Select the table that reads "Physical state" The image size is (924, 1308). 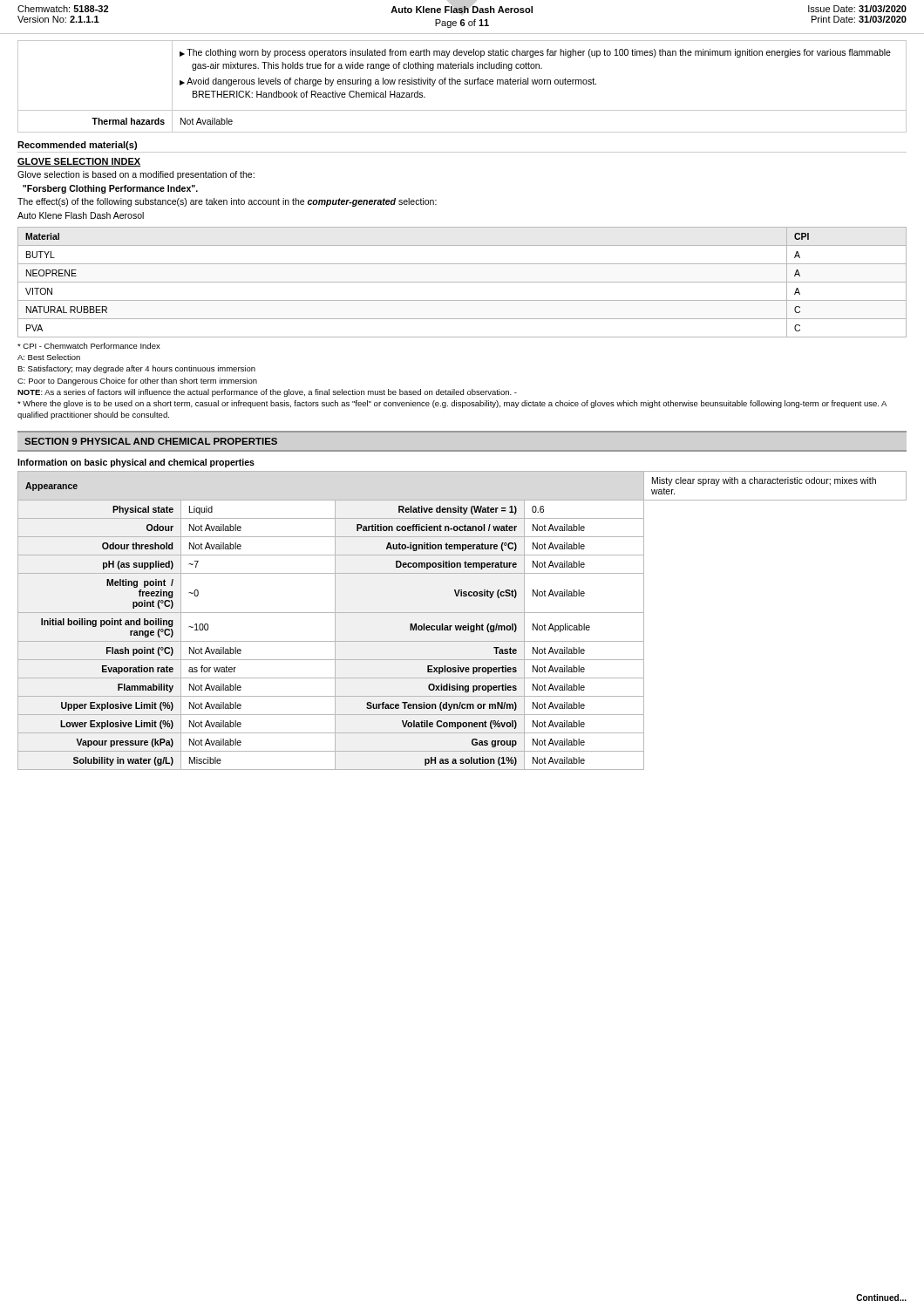[x=462, y=621]
